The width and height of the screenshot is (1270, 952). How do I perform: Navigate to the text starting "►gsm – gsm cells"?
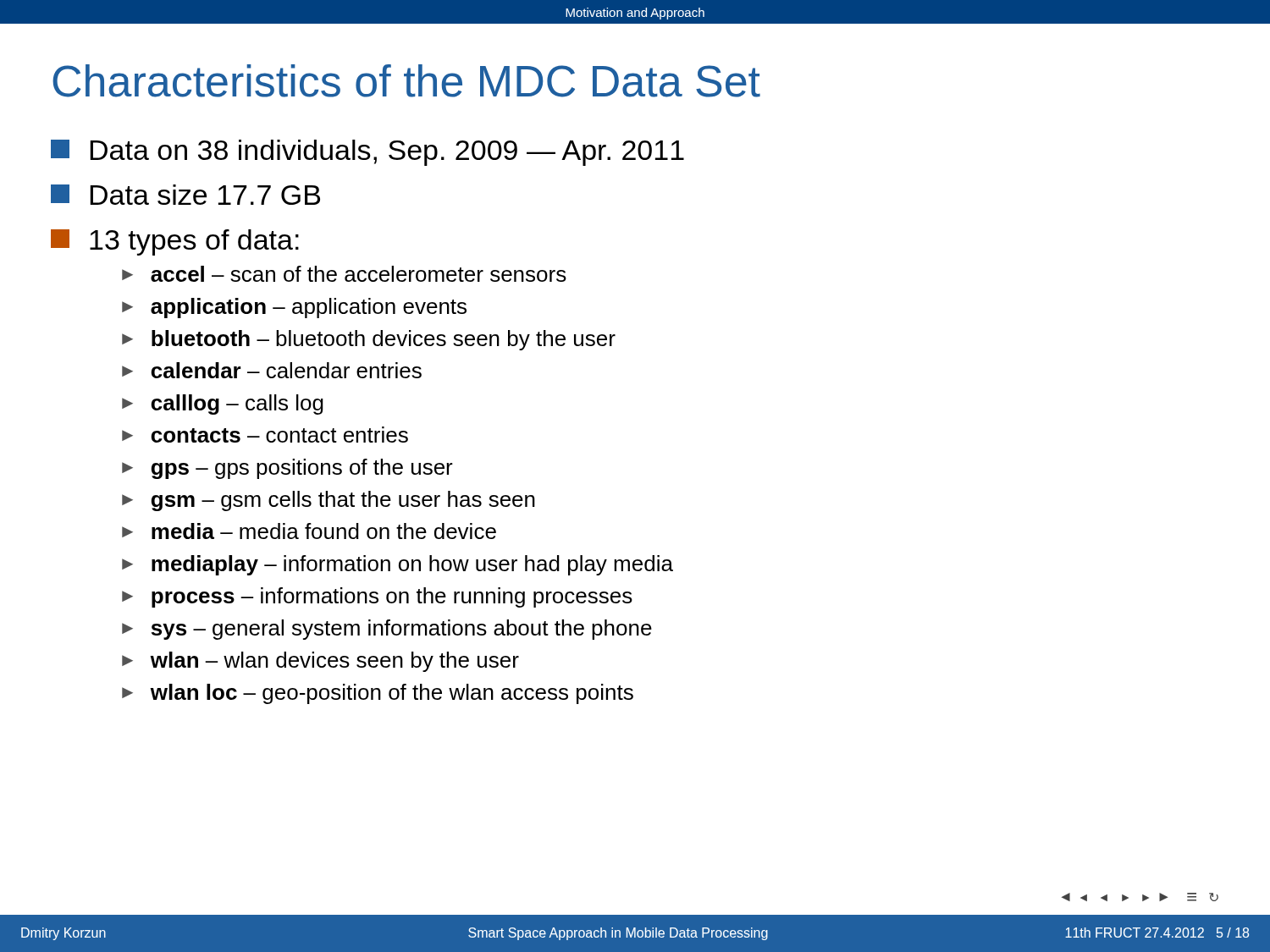pos(327,500)
